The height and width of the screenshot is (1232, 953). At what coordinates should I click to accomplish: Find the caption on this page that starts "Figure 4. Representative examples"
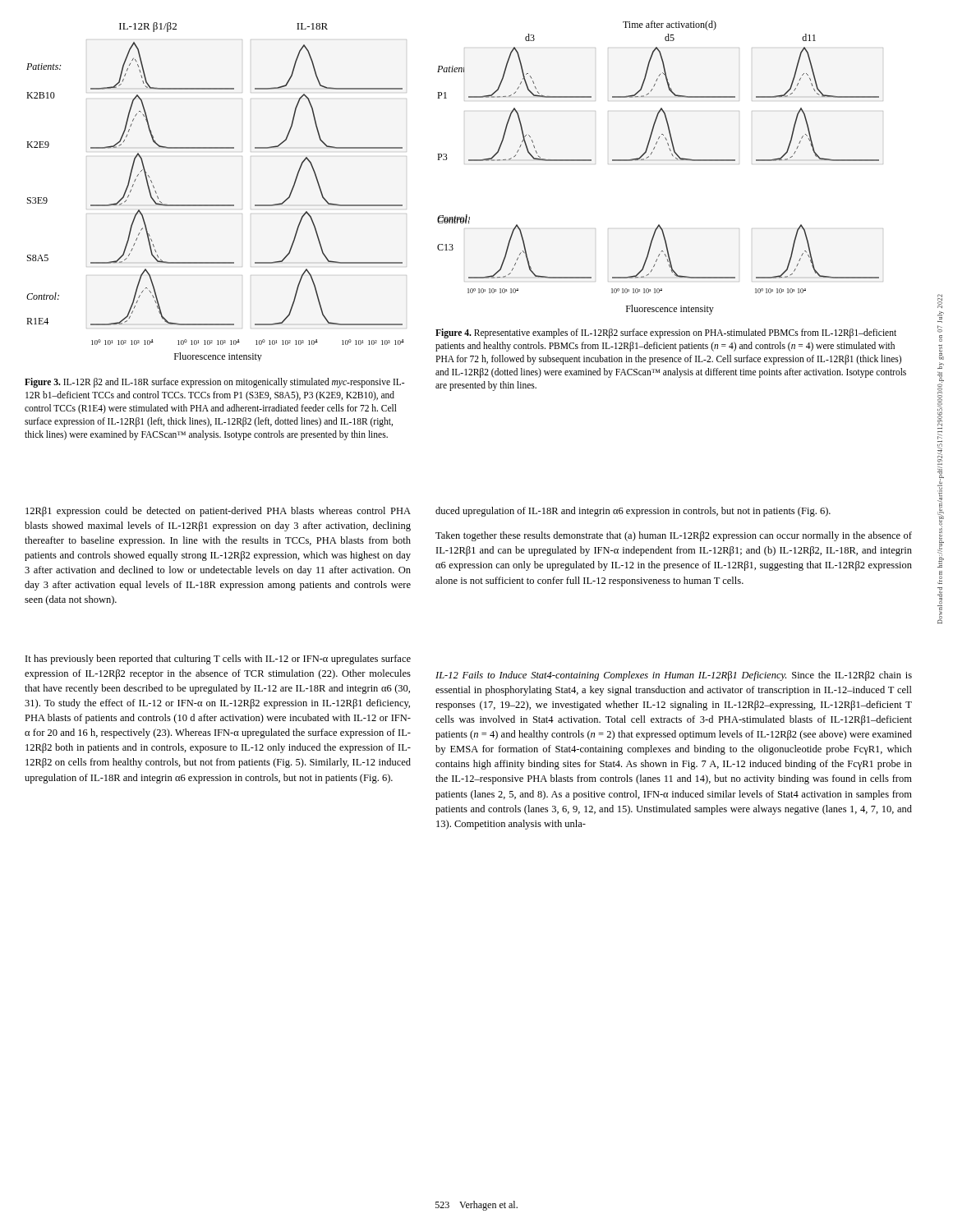tap(674, 359)
